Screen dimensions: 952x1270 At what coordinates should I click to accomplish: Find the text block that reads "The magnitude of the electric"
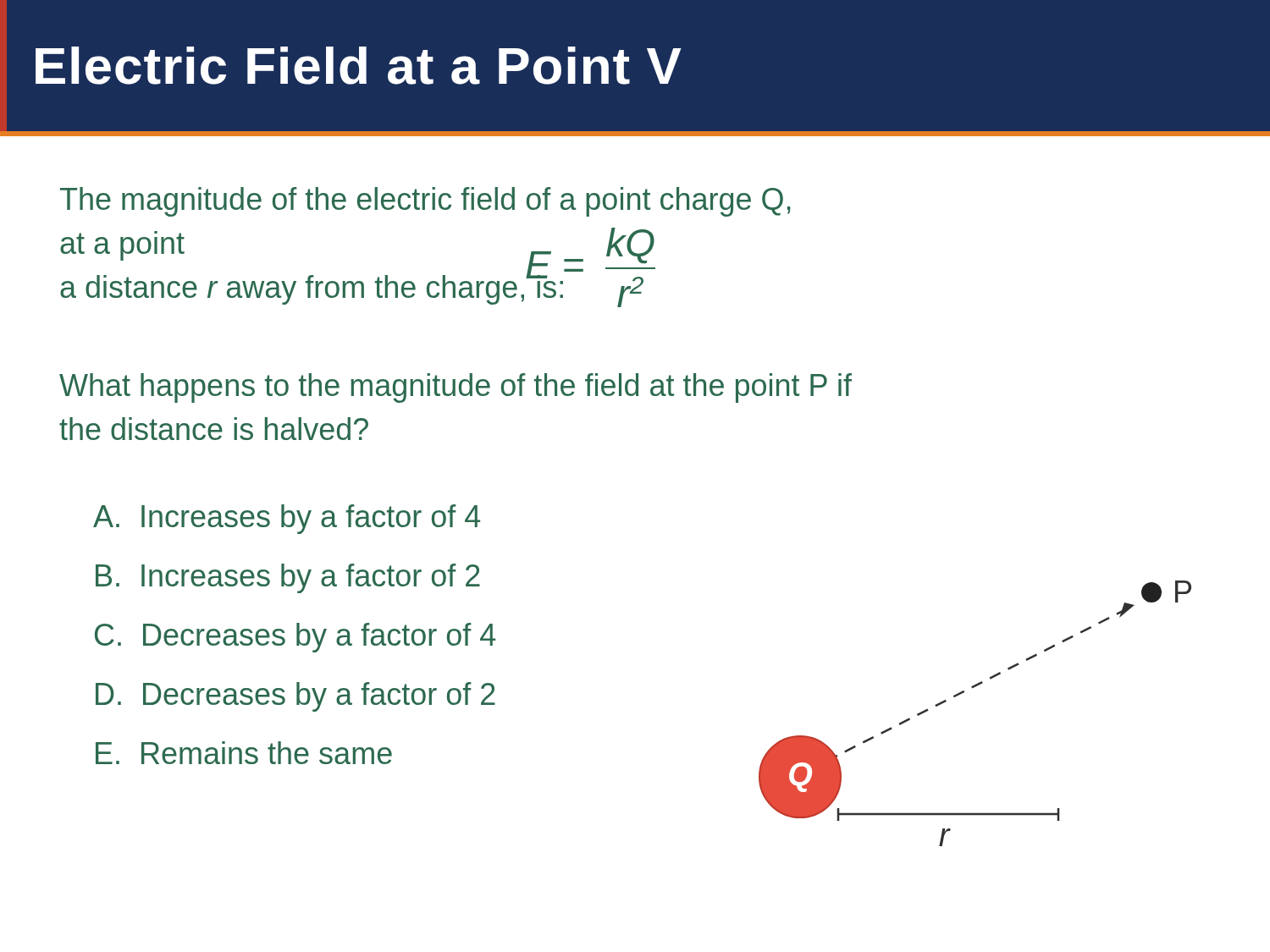[425, 202]
